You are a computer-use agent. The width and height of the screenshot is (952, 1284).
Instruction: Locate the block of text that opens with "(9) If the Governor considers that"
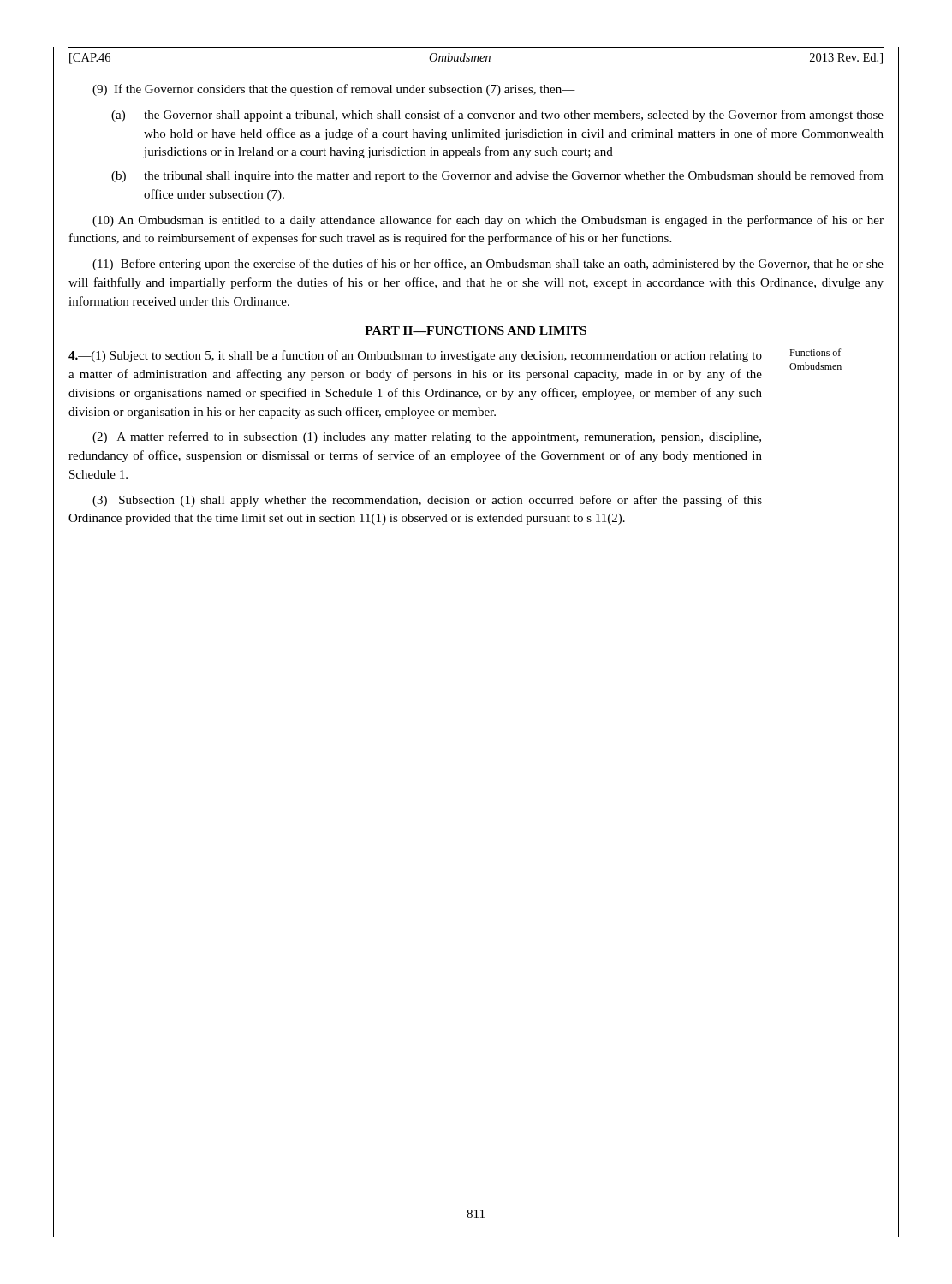(x=476, y=90)
